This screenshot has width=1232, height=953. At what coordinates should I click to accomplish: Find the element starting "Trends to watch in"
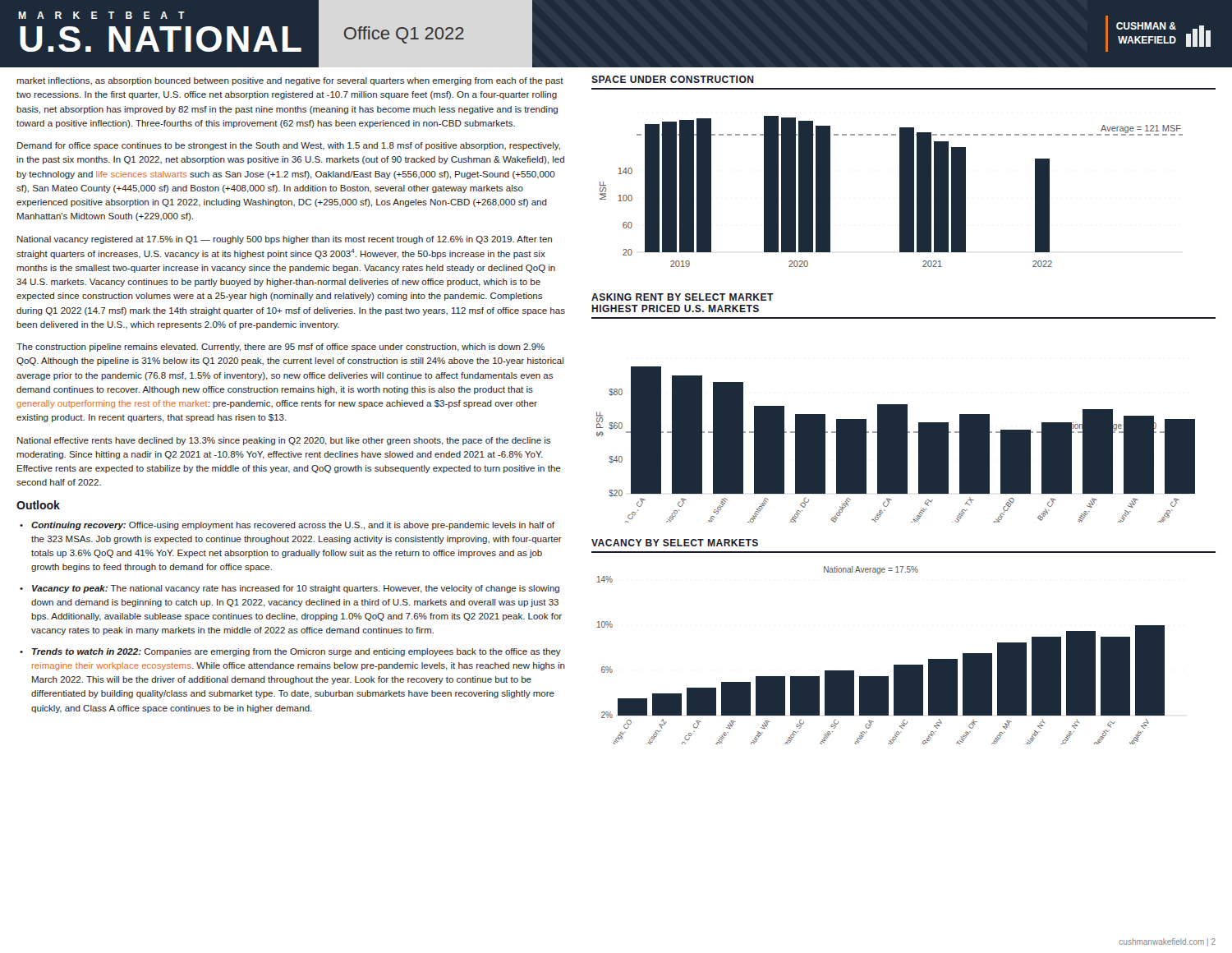click(x=298, y=679)
